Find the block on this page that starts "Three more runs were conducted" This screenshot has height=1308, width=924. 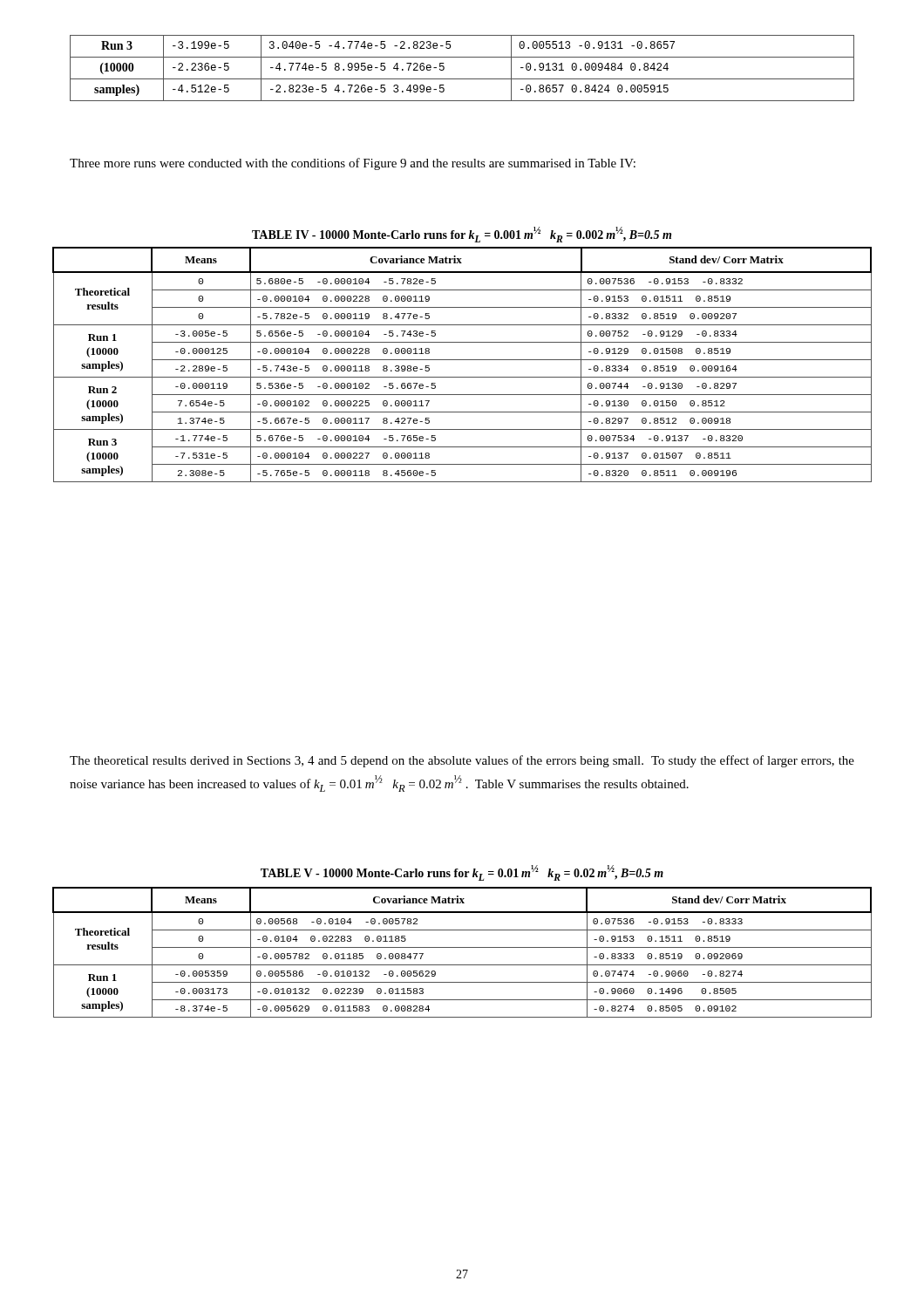tap(353, 163)
